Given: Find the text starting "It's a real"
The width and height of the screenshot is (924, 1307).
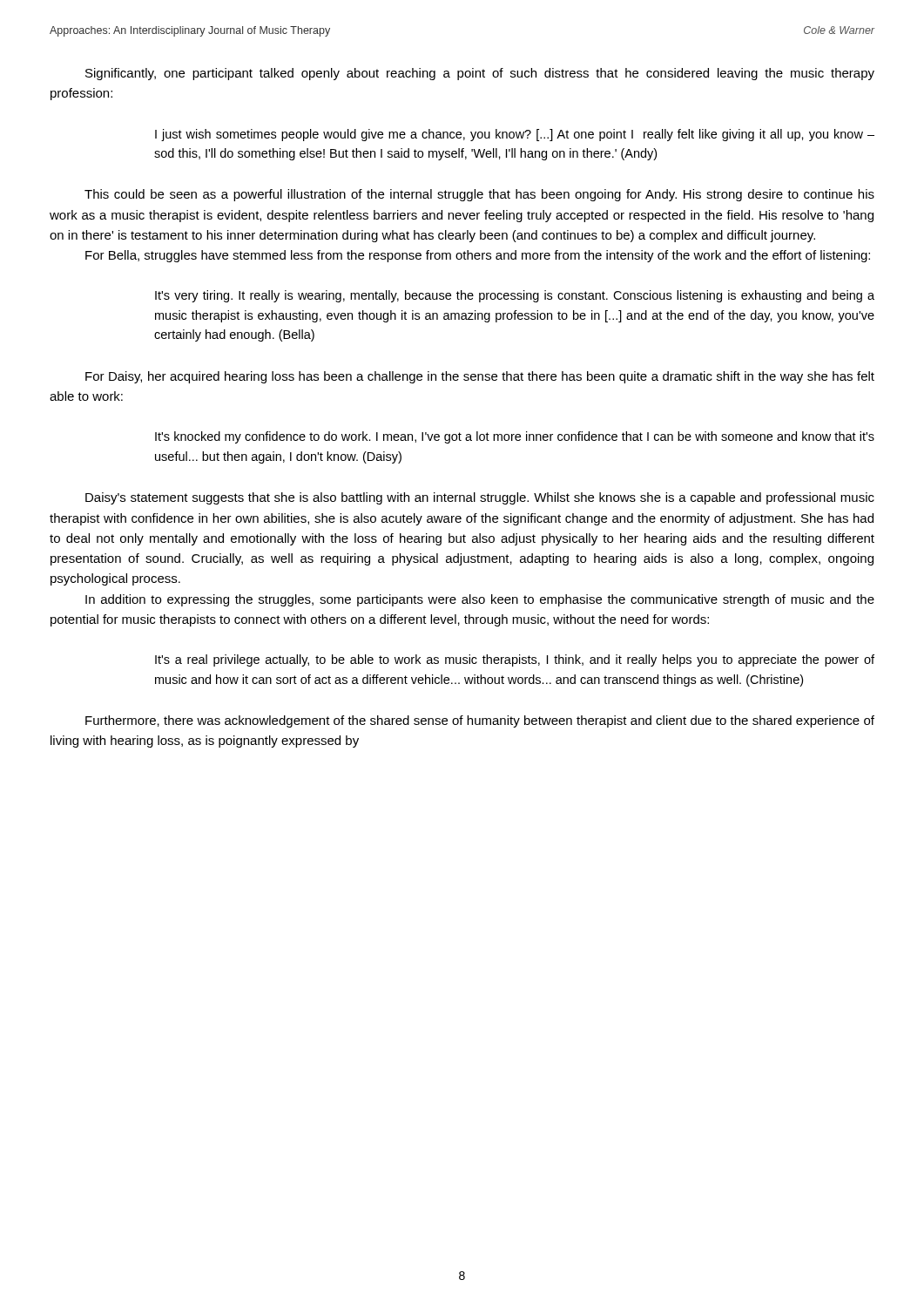Looking at the screenshot, I should click(x=514, y=669).
